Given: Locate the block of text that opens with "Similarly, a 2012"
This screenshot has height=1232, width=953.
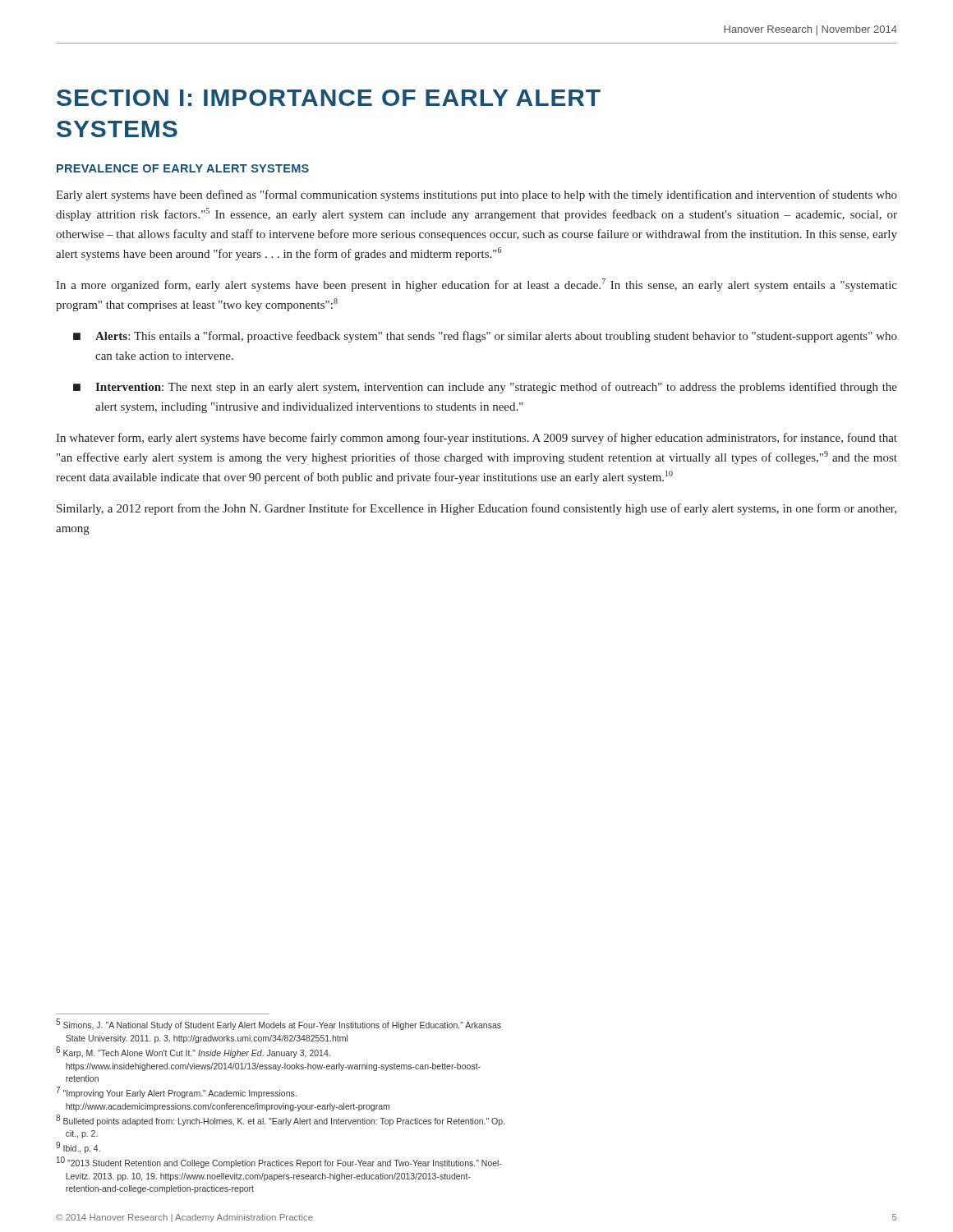Looking at the screenshot, I should [476, 518].
